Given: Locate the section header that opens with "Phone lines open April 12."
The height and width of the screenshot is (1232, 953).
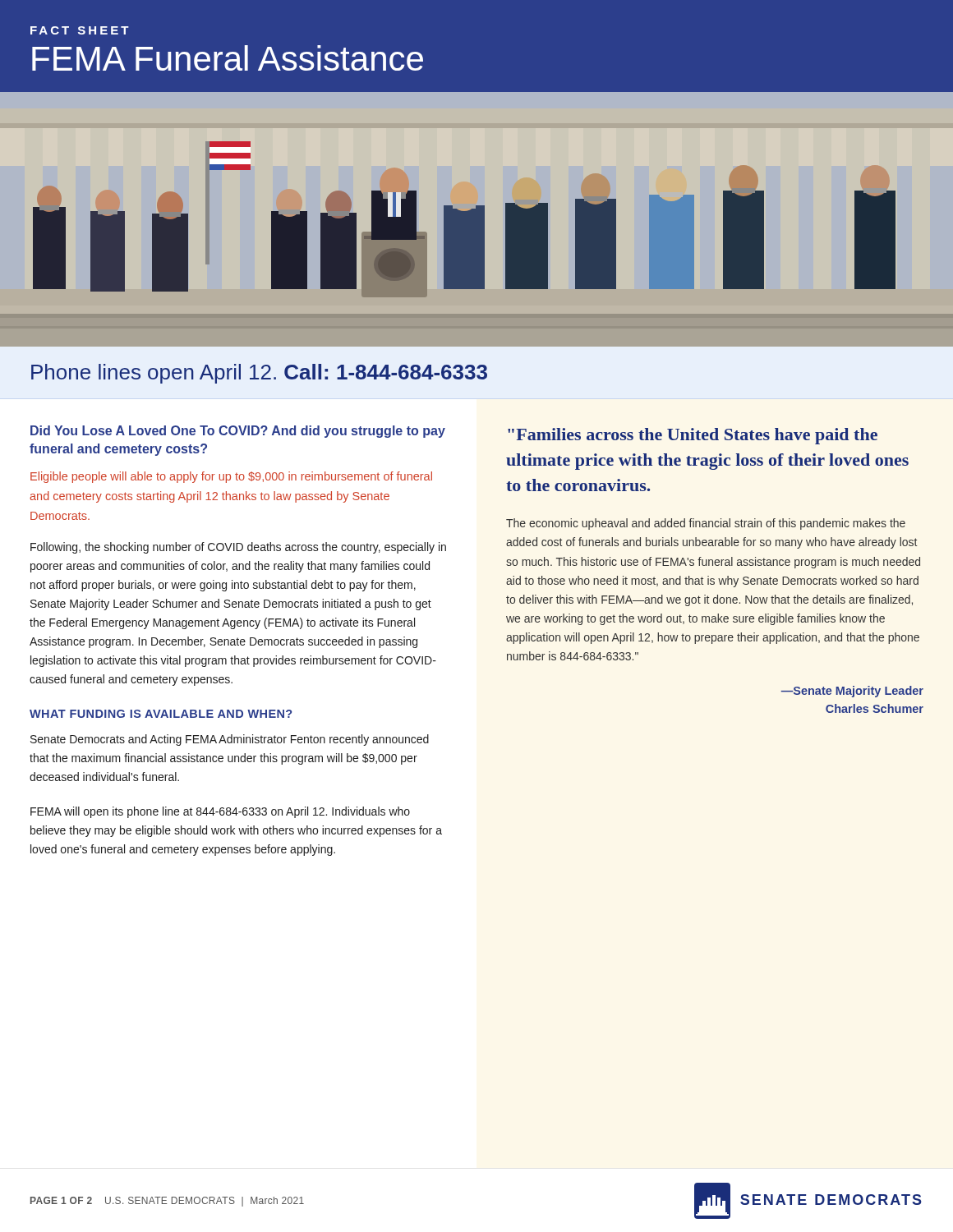Looking at the screenshot, I should click(x=259, y=372).
